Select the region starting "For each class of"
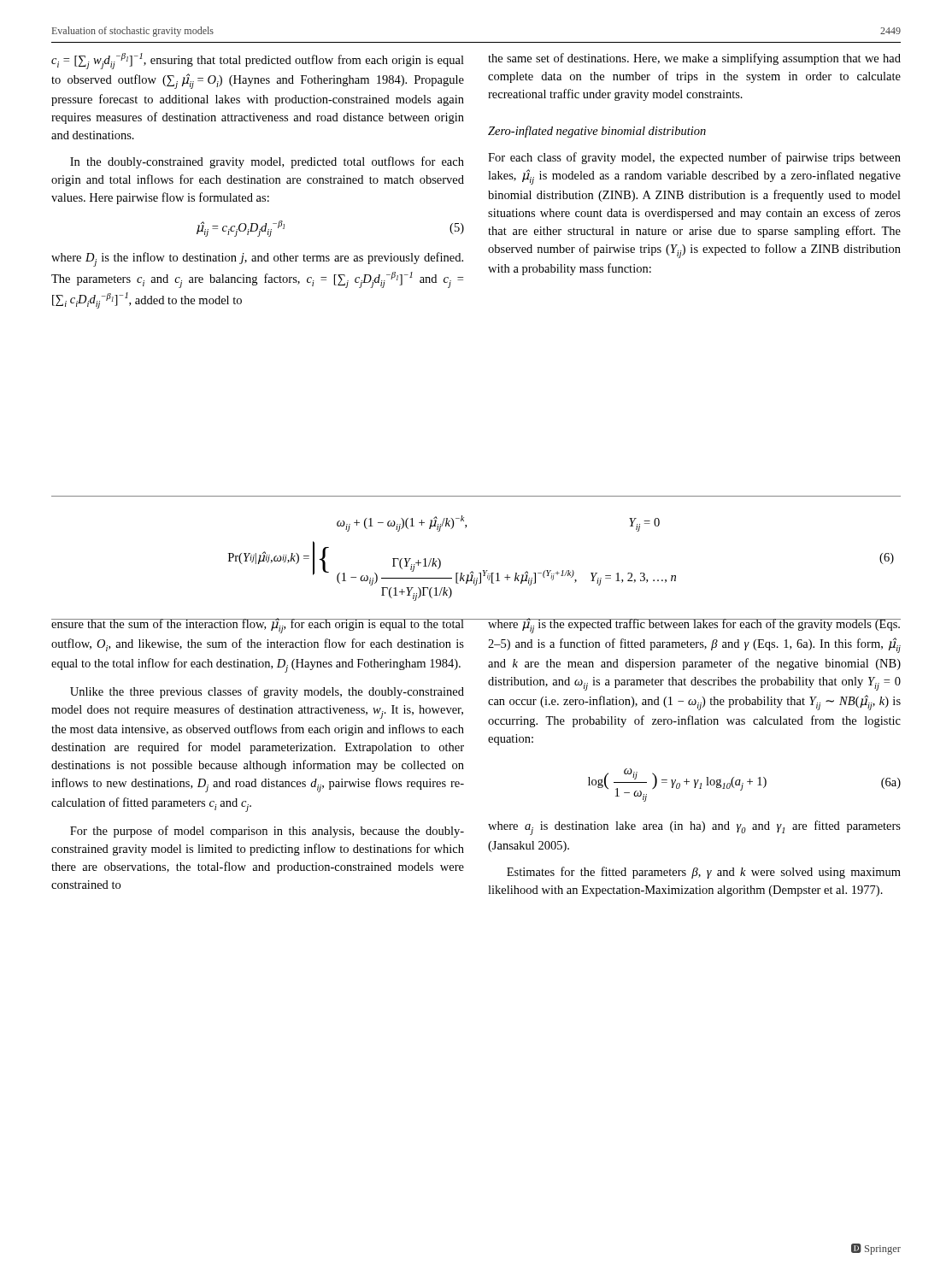The image size is (952, 1282). [x=694, y=213]
